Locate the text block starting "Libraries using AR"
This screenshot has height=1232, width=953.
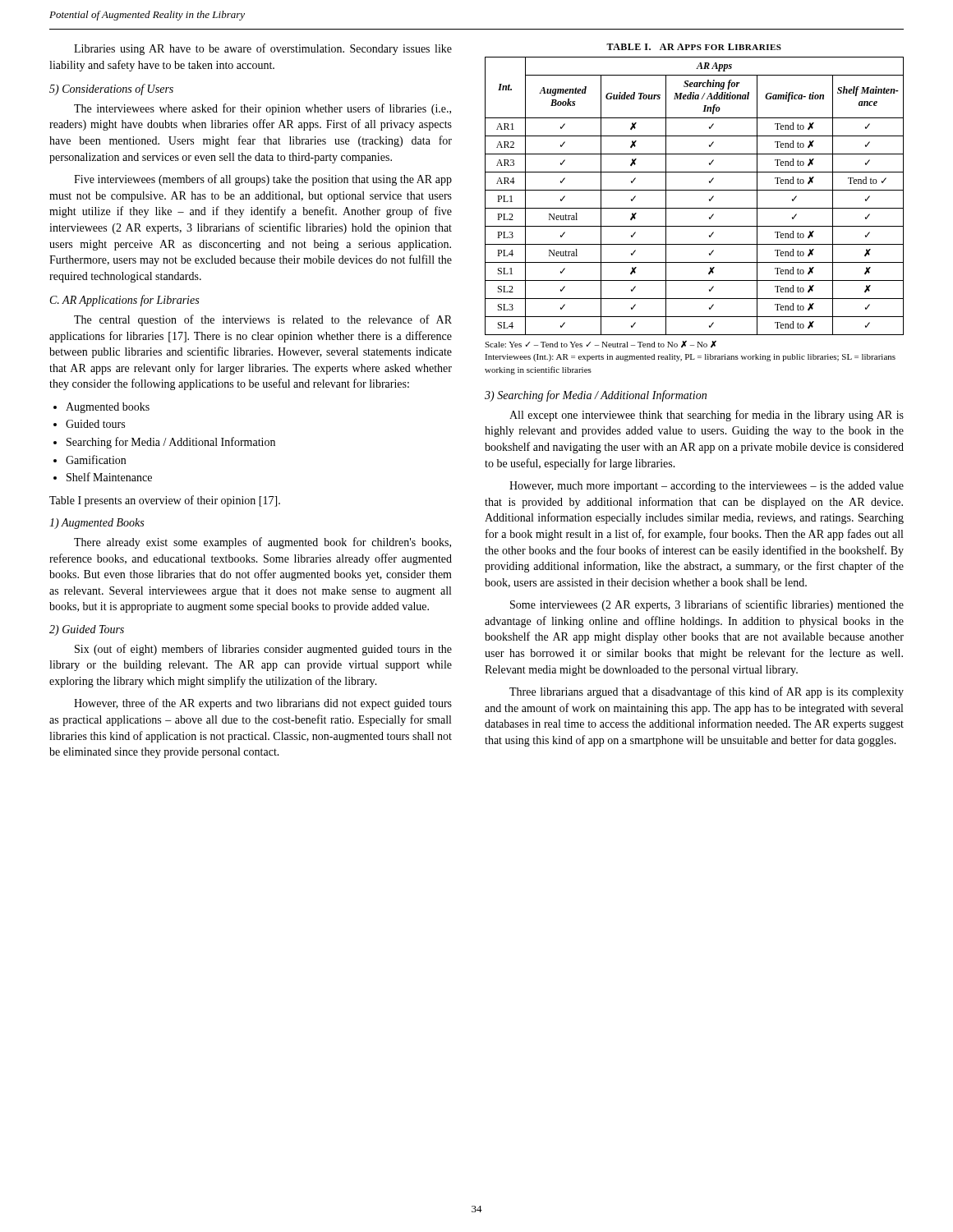[251, 57]
